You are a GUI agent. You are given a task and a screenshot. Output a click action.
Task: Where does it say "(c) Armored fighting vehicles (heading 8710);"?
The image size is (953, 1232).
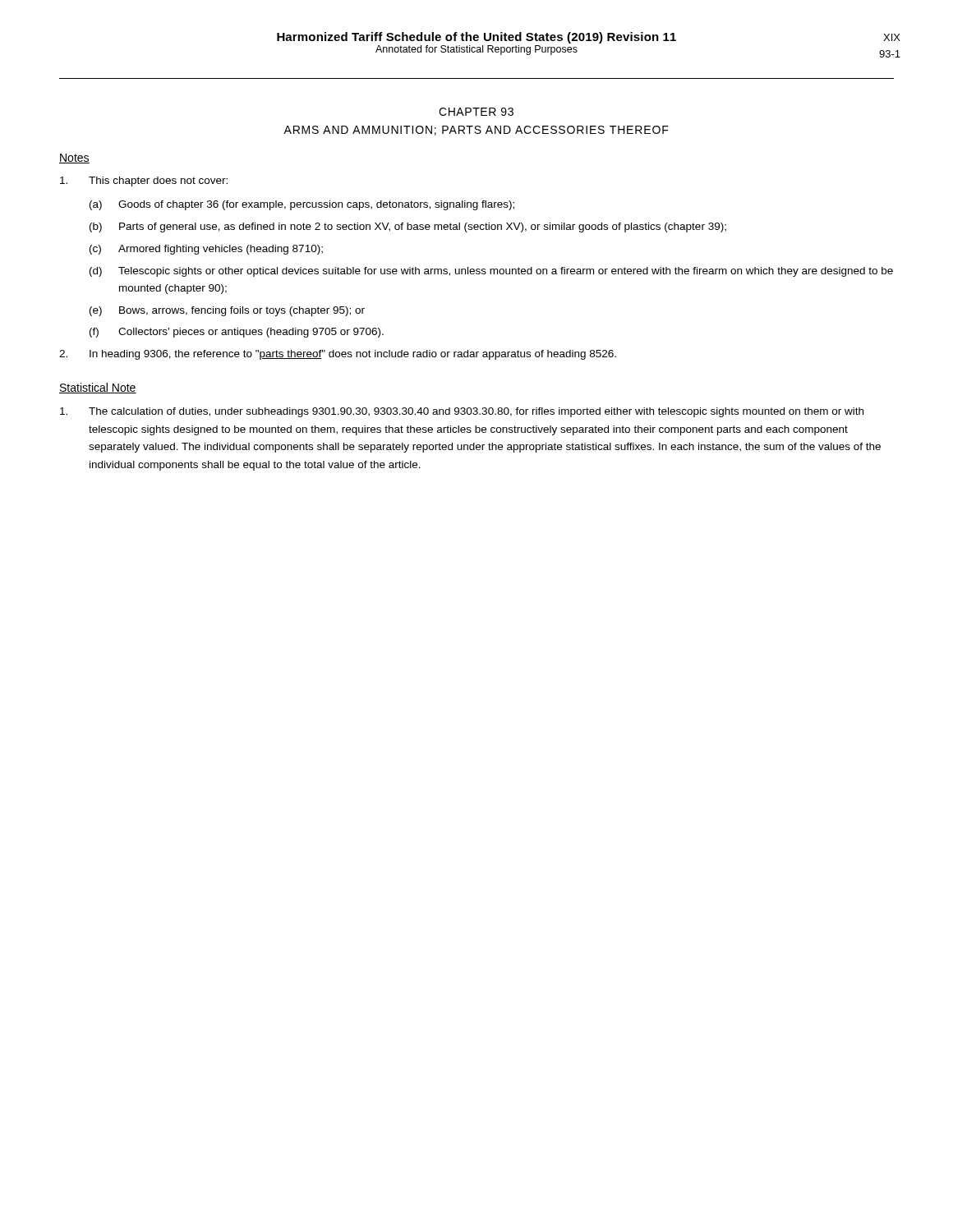(x=206, y=250)
